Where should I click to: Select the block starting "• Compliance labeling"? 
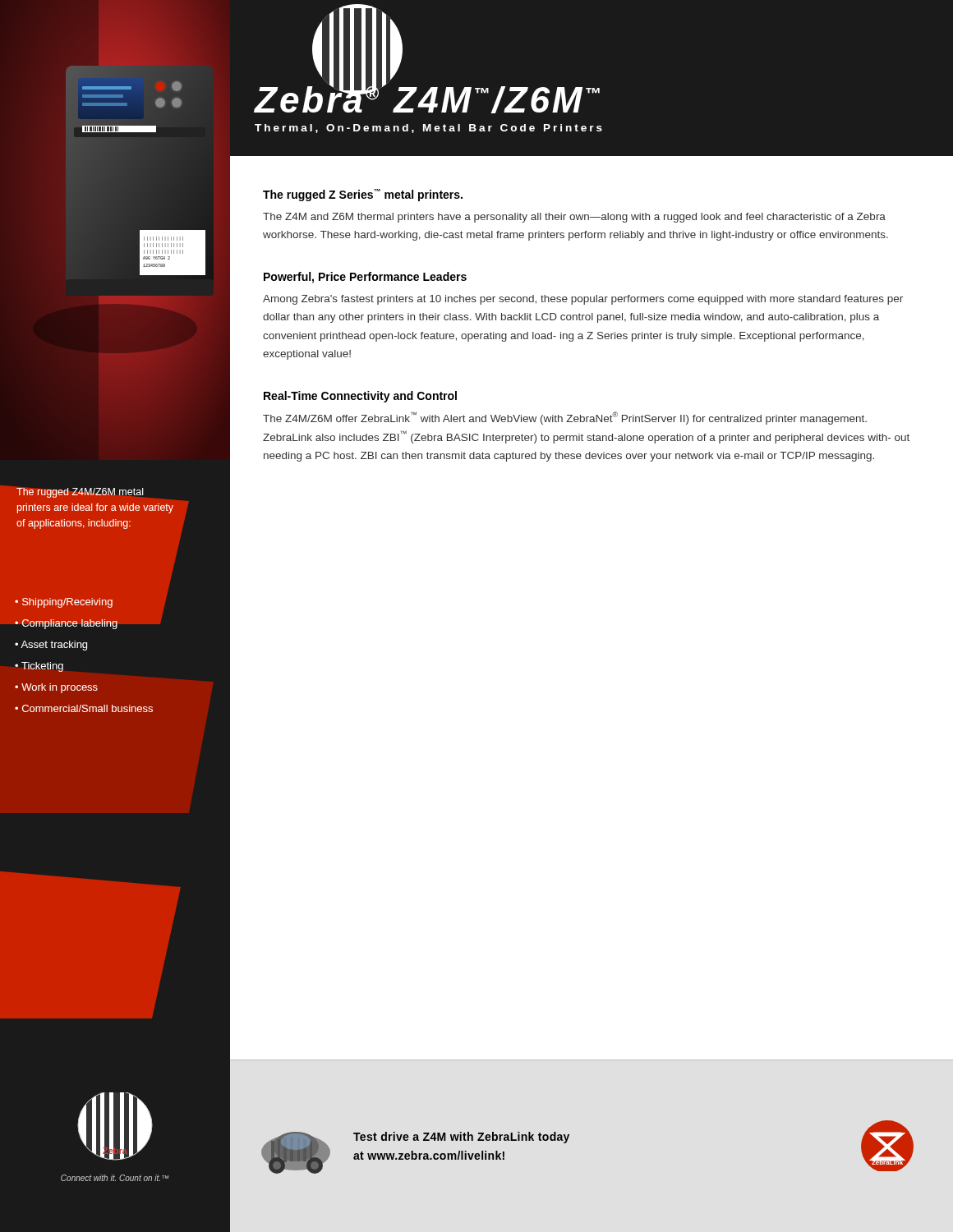66,623
